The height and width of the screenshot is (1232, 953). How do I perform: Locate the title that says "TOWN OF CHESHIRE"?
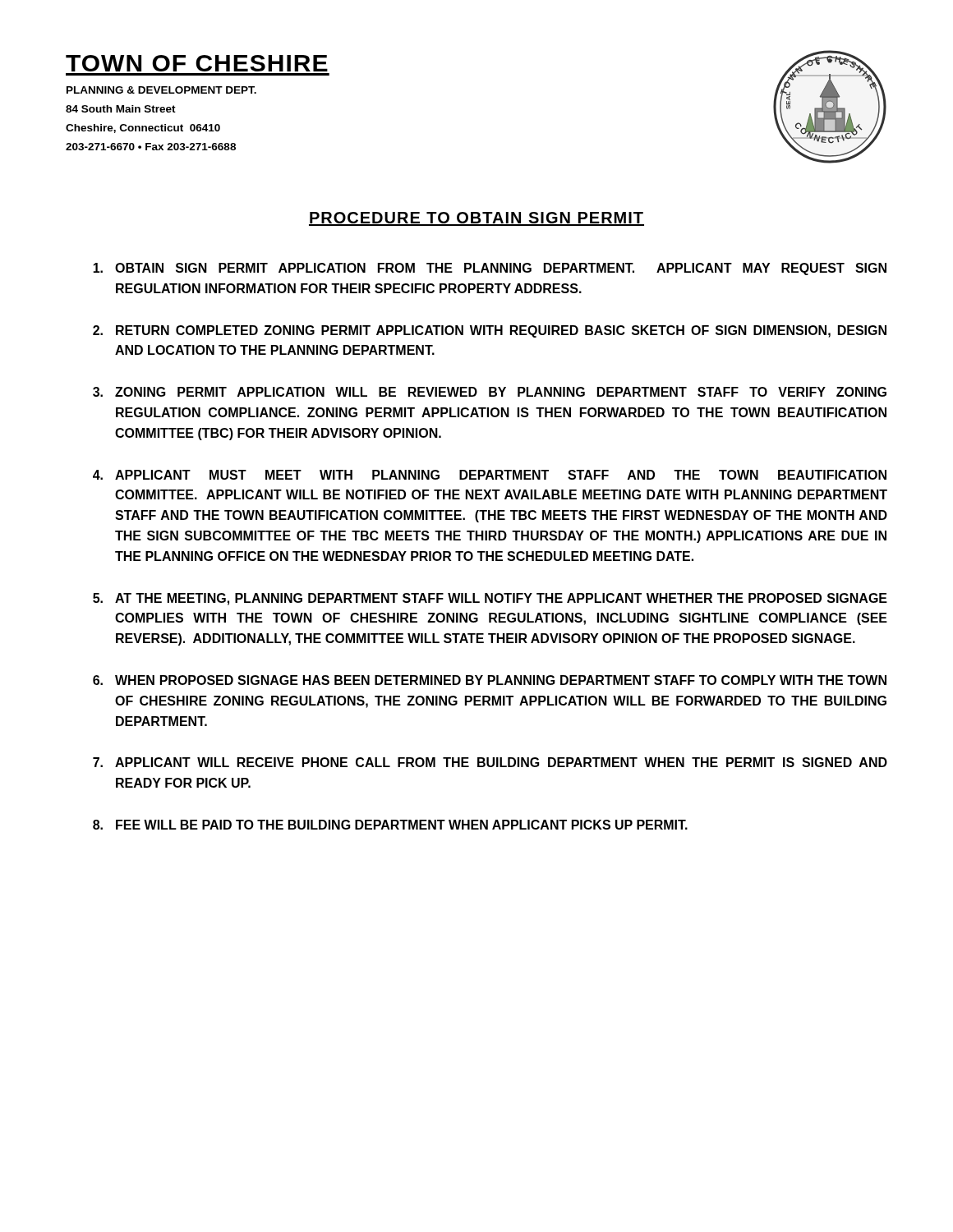(197, 63)
